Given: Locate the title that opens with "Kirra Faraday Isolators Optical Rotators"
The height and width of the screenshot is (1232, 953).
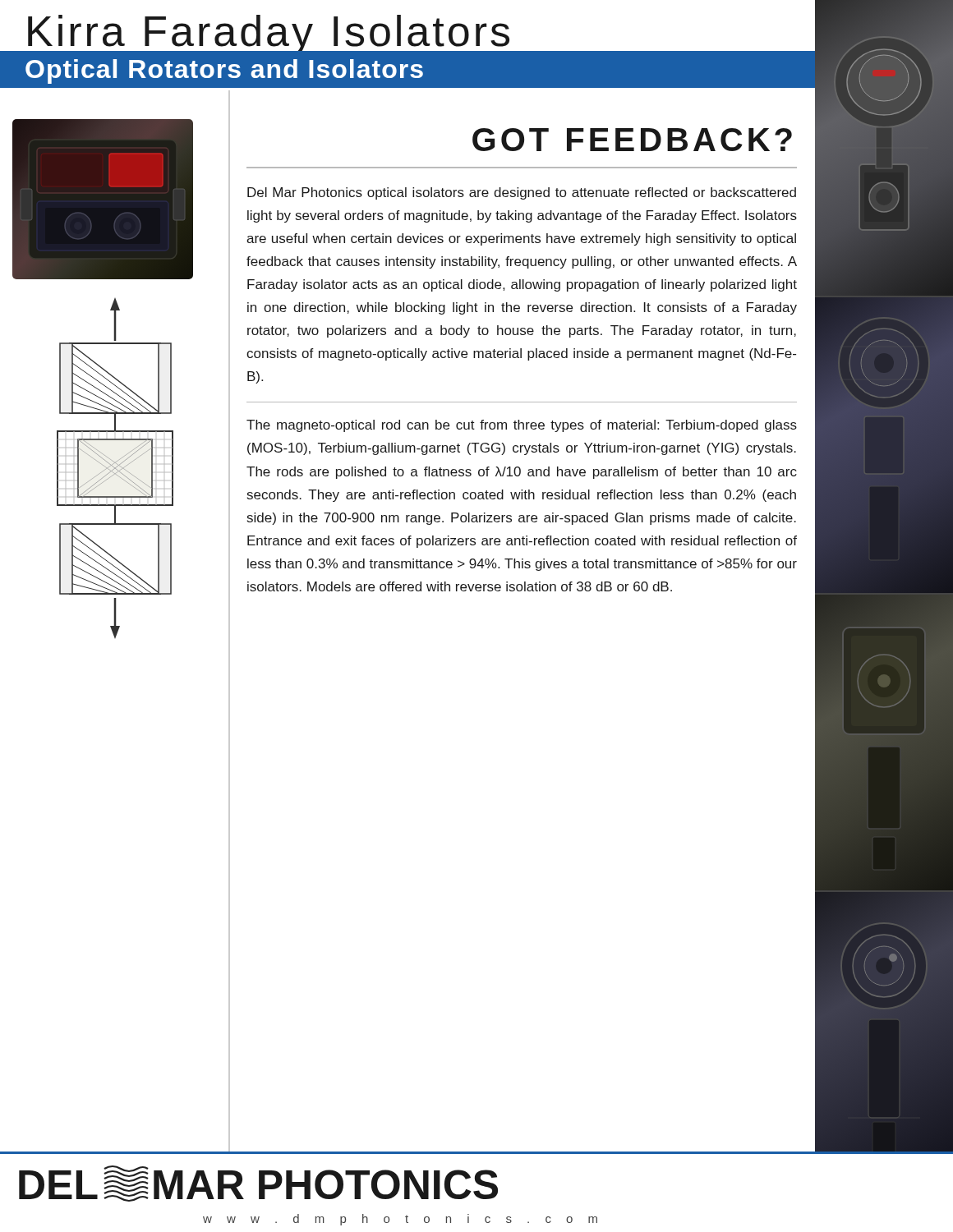Looking at the screenshot, I should [476, 47].
